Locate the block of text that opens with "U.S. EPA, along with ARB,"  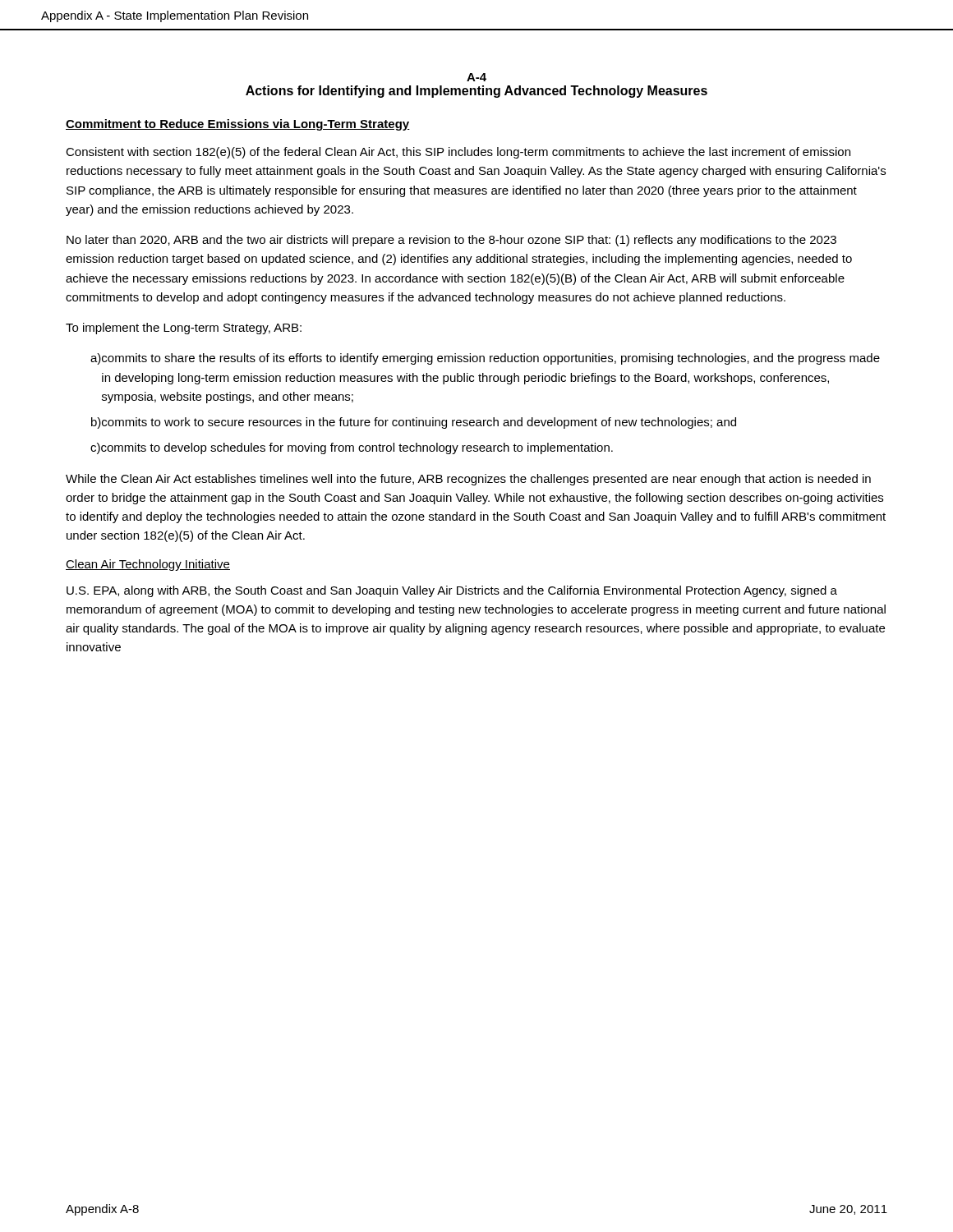(476, 618)
